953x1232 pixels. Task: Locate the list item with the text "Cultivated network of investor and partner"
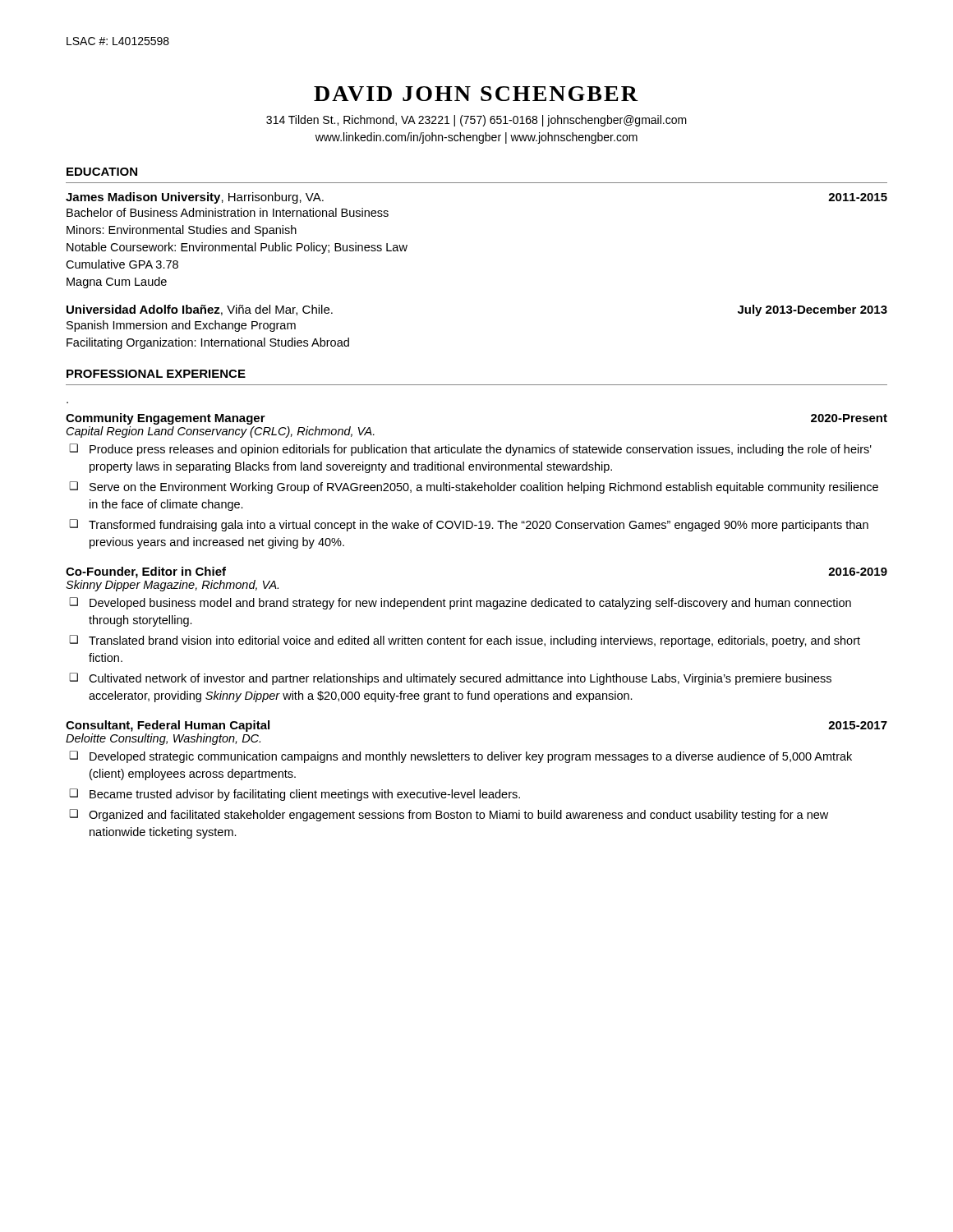[x=460, y=687]
